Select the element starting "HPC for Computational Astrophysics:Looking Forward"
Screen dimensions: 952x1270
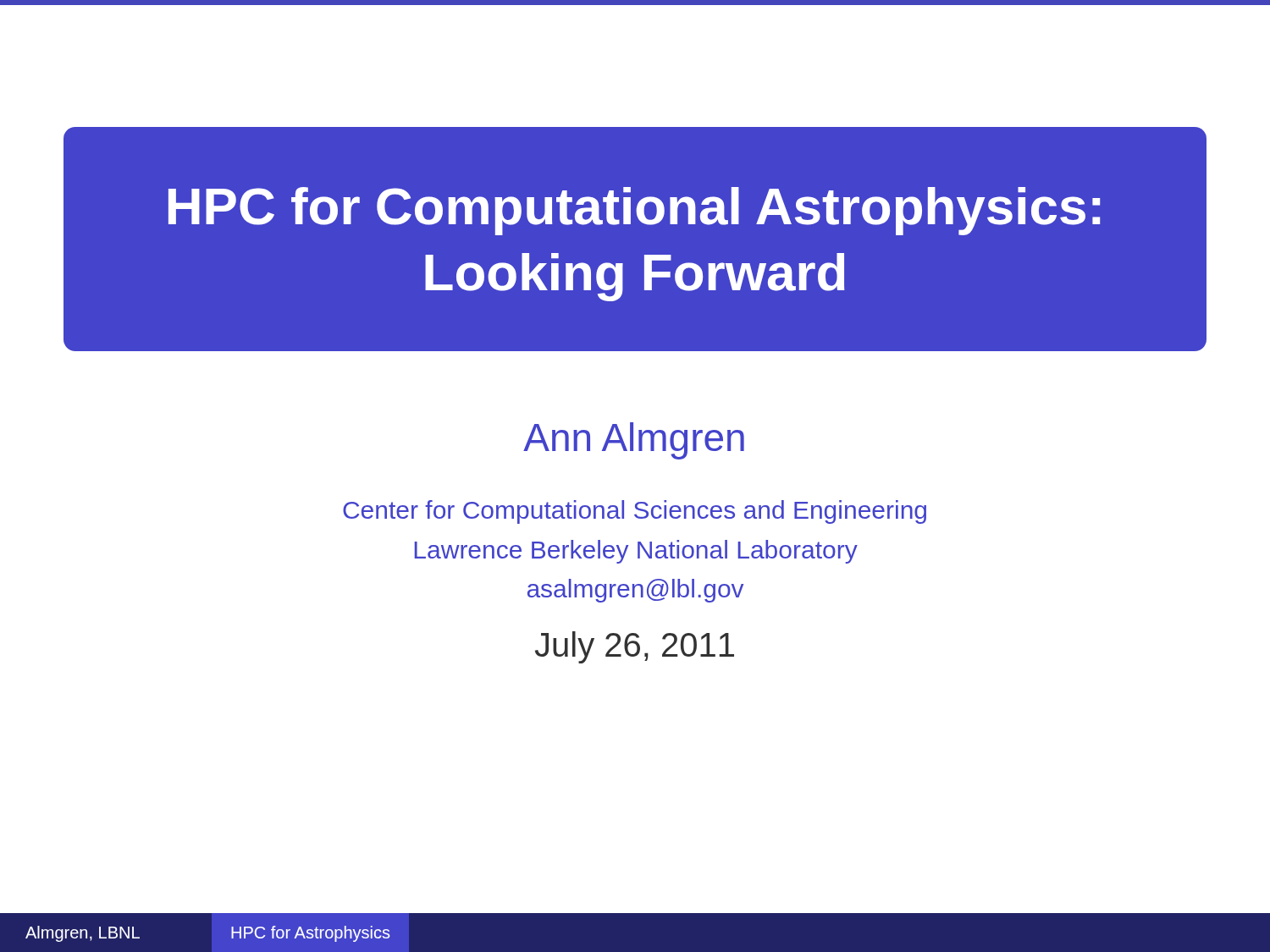click(635, 239)
